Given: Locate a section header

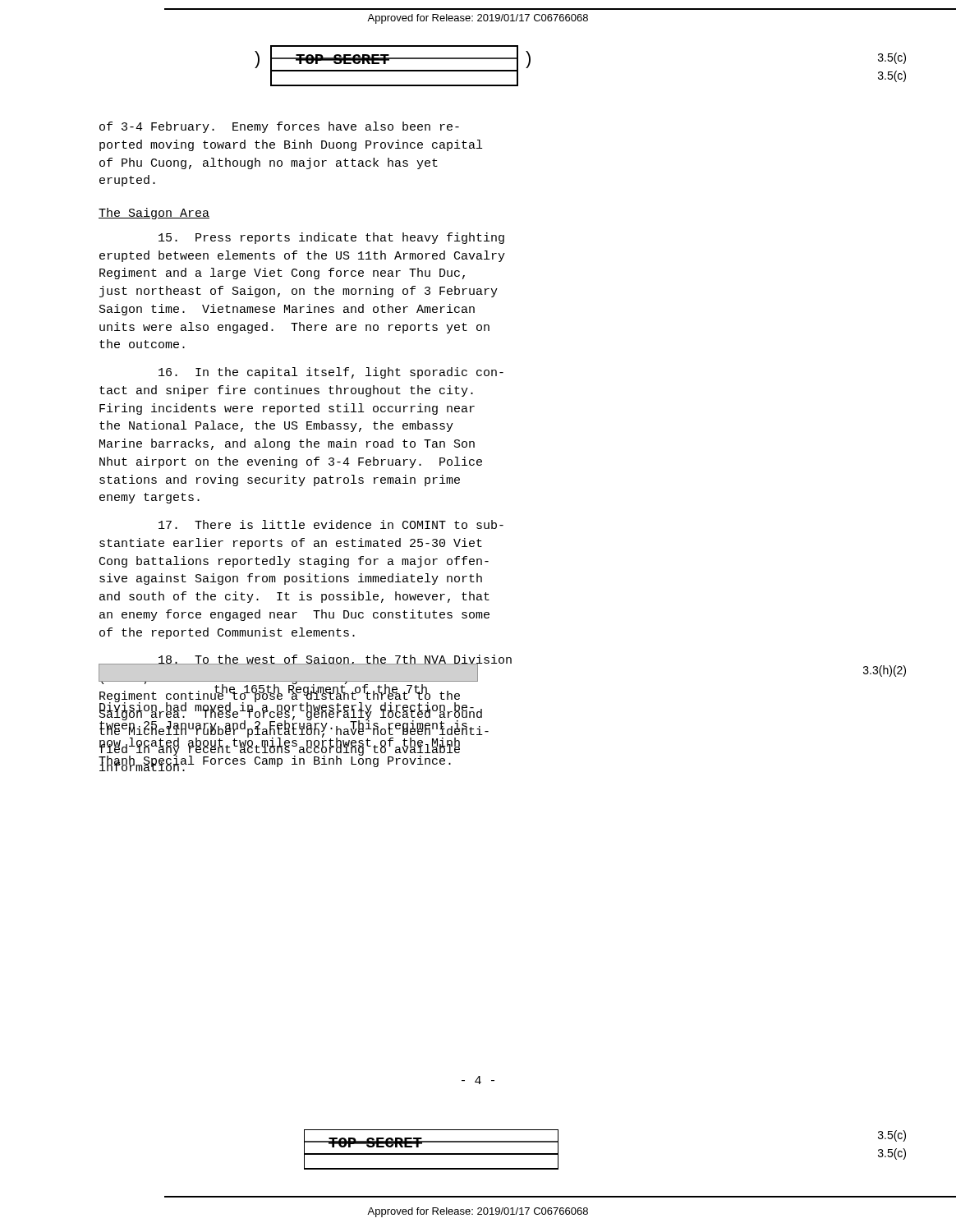Looking at the screenshot, I should click(154, 214).
